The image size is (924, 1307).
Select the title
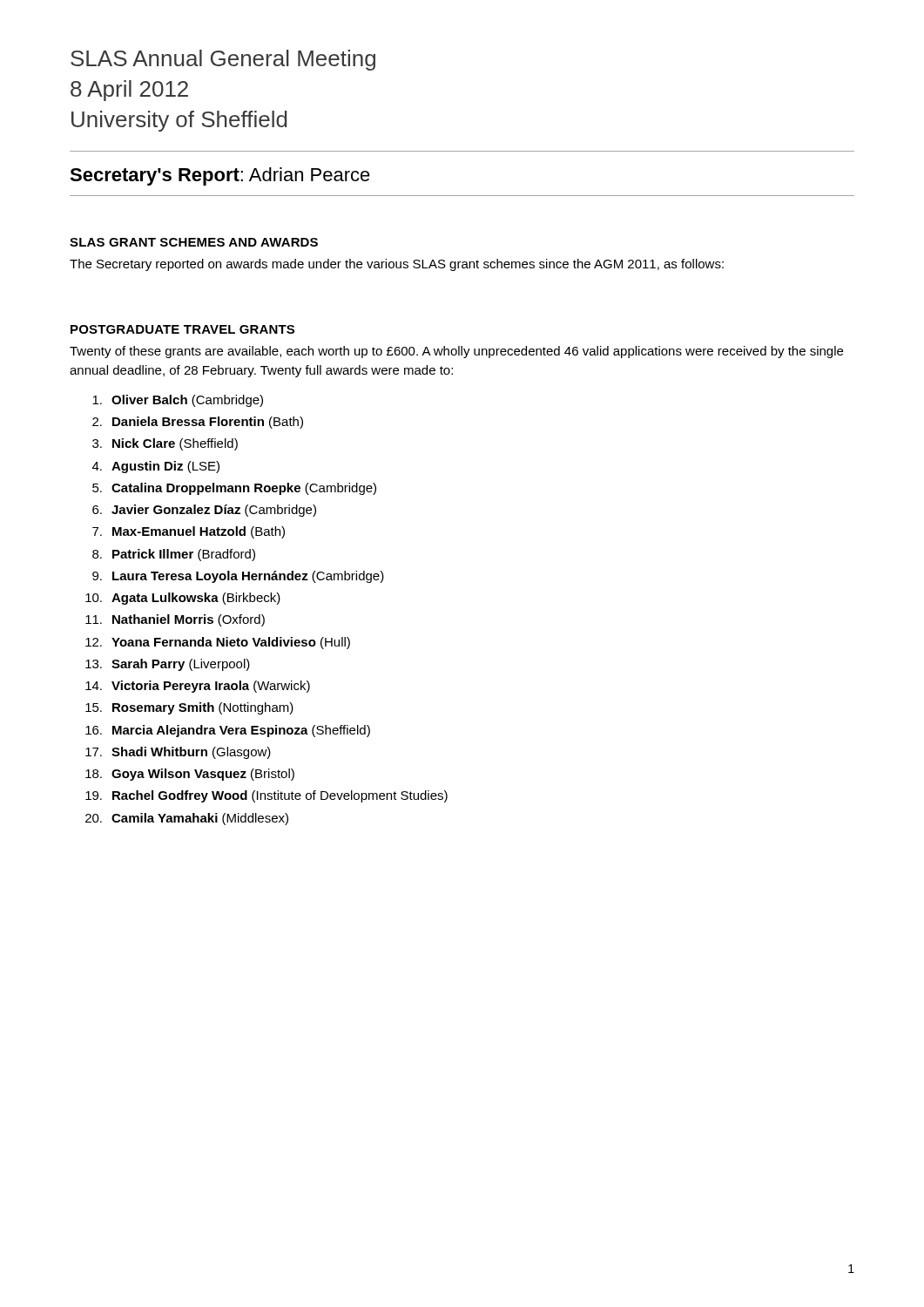tap(220, 175)
